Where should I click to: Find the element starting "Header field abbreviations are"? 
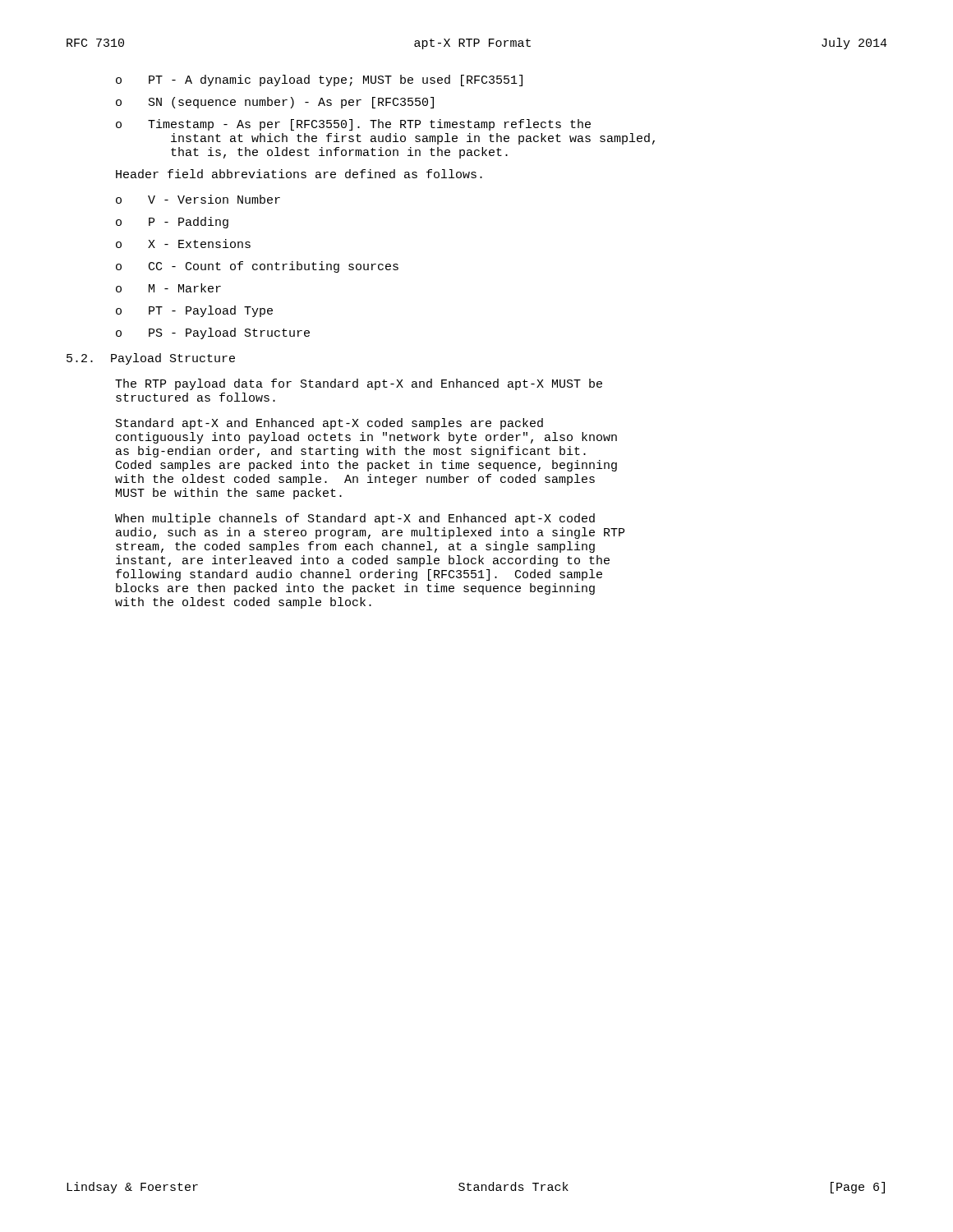pos(300,175)
